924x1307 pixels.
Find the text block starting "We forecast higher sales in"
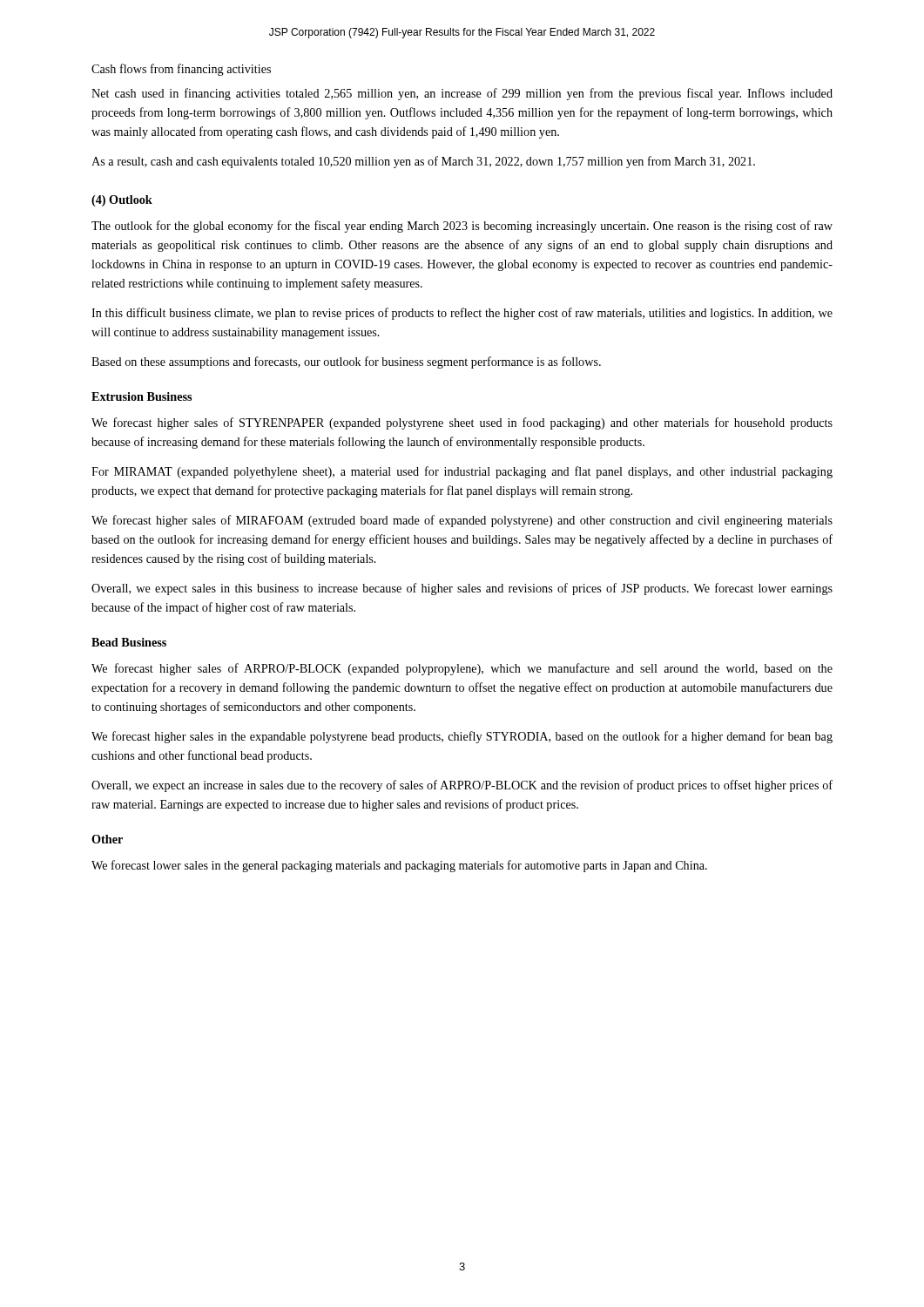[462, 746]
